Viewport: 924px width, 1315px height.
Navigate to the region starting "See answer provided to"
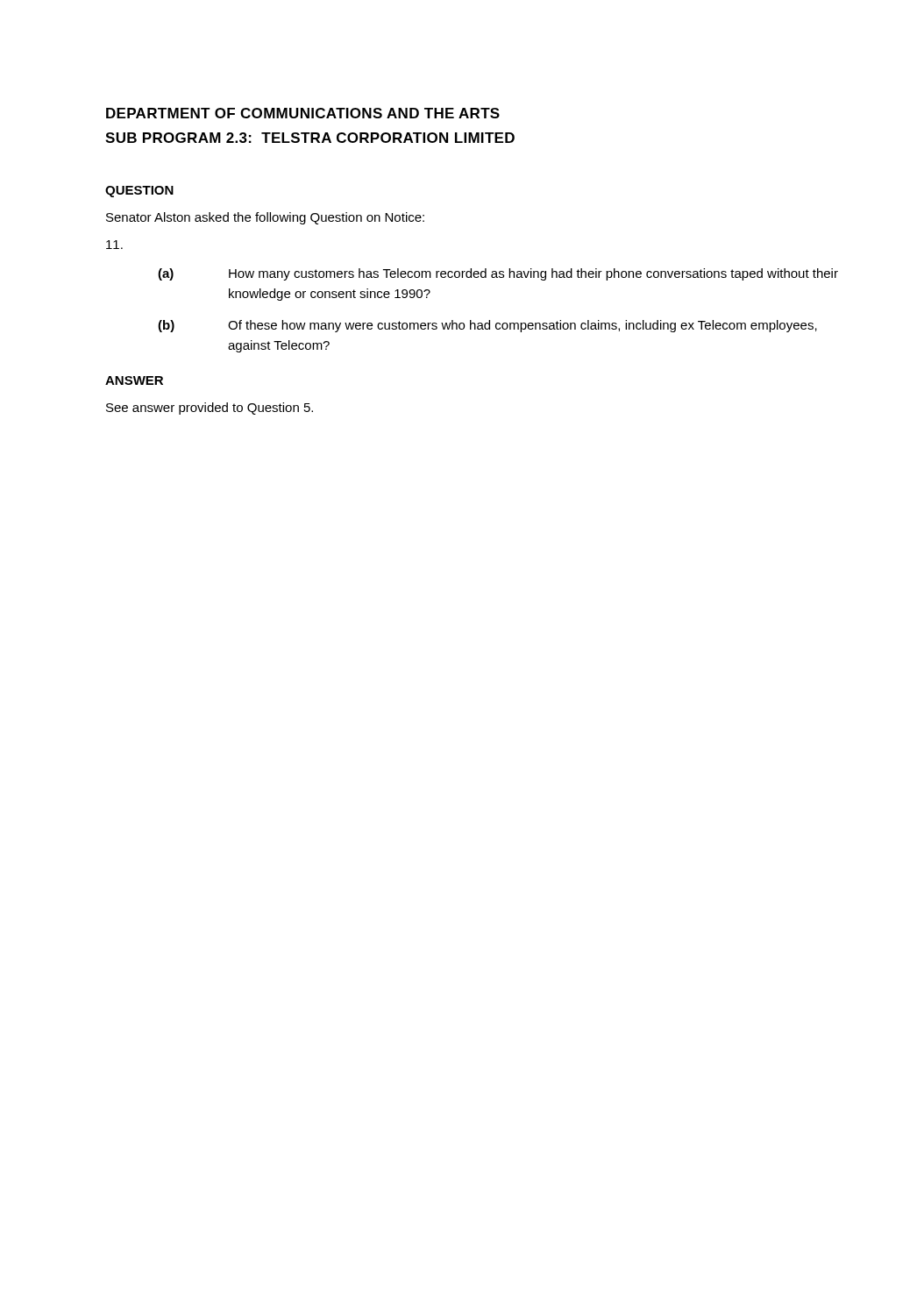click(x=210, y=407)
